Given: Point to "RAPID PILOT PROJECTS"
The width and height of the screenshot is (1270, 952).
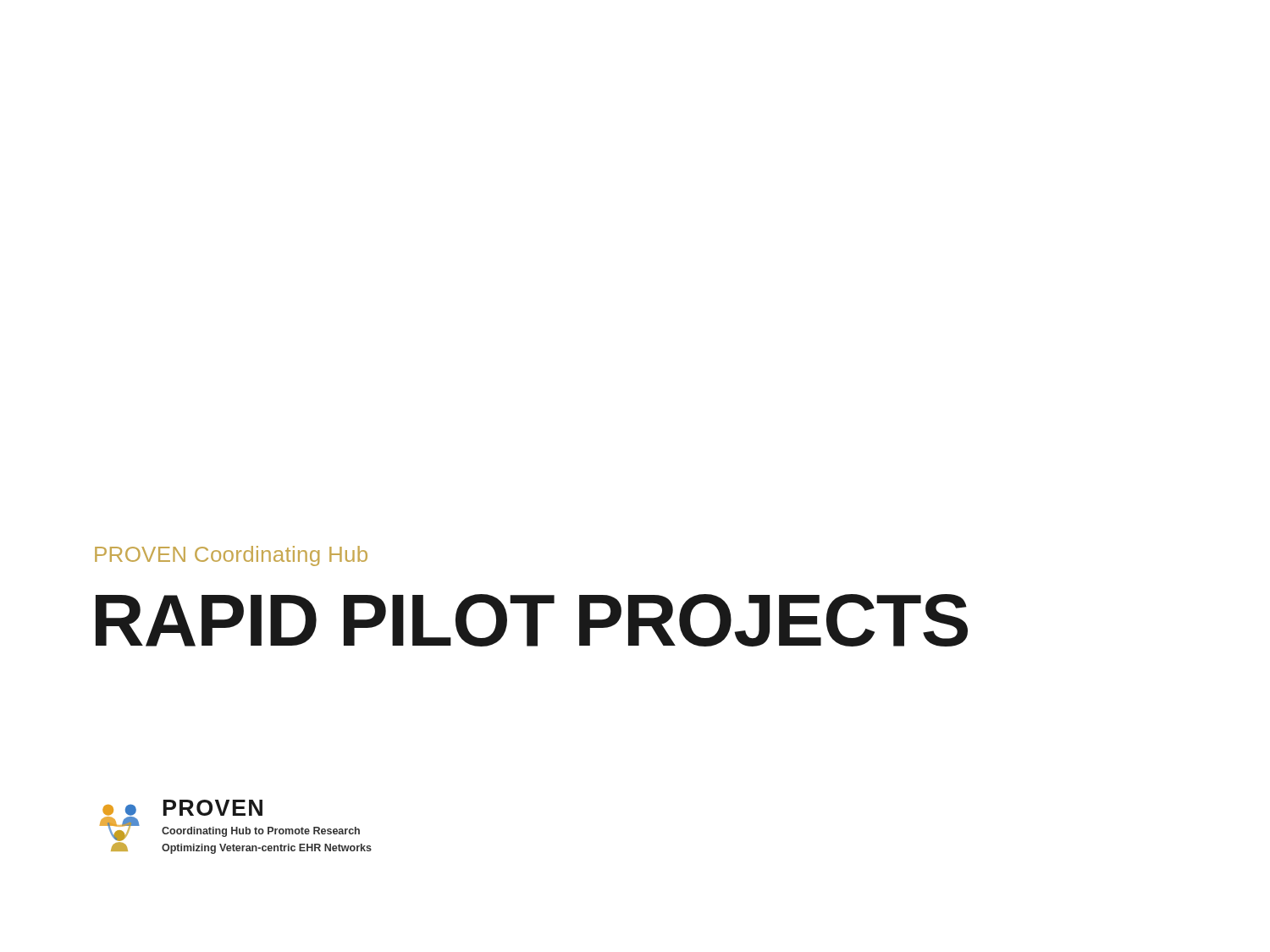Looking at the screenshot, I should coord(530,621).
